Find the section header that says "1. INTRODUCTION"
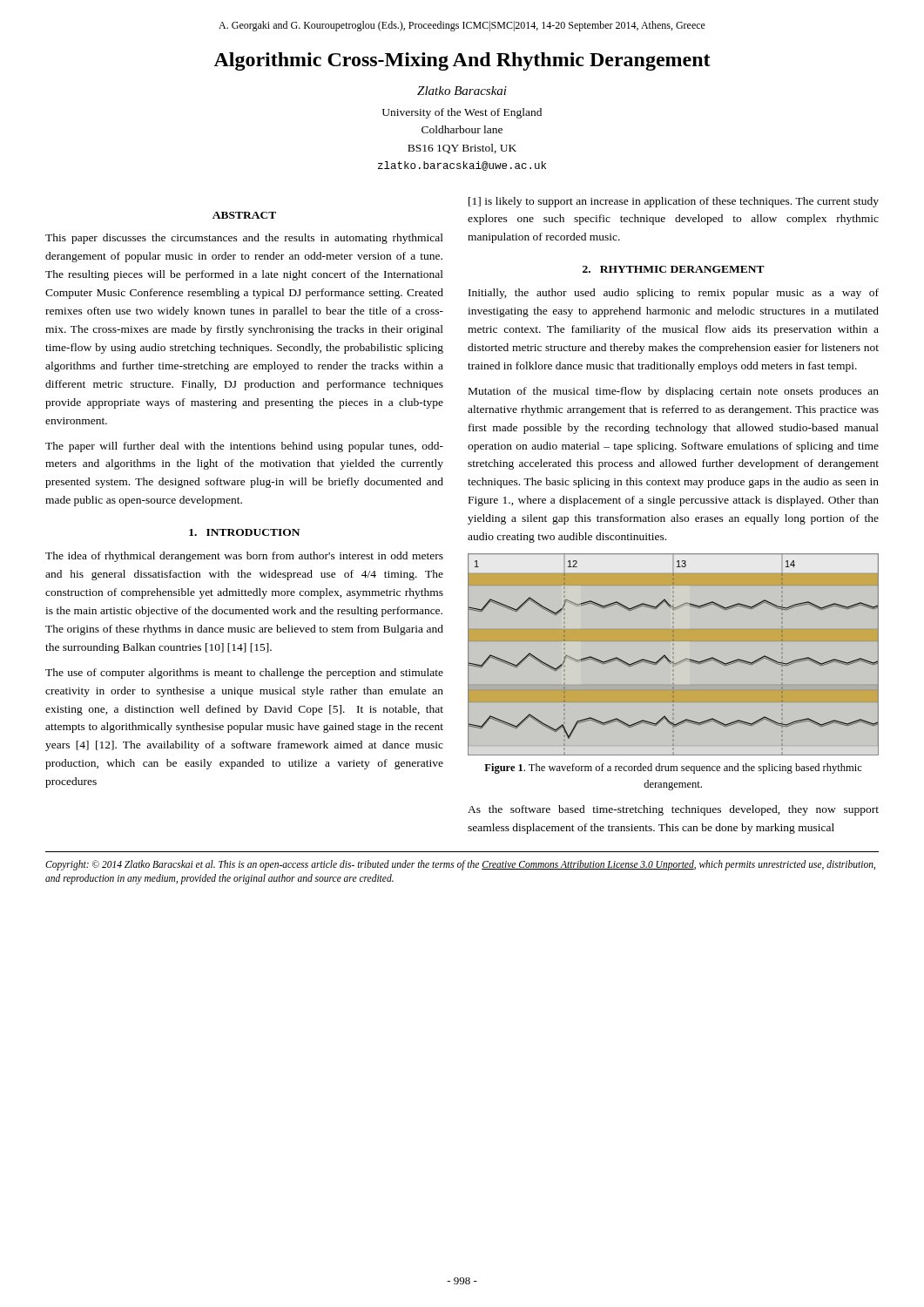 tap(244, 532)
